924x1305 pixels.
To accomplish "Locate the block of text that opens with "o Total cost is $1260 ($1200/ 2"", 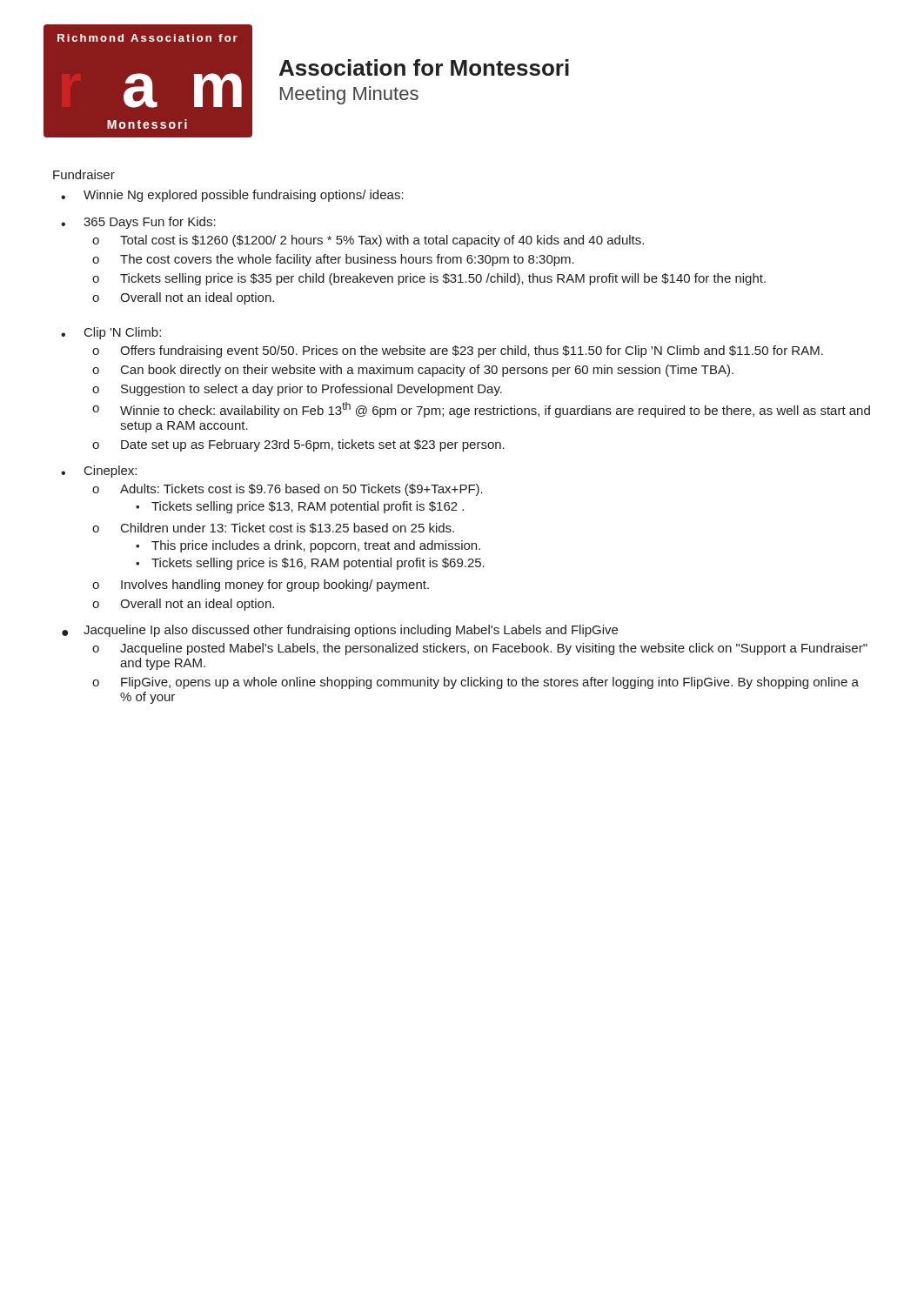I will tap(478, 240).
